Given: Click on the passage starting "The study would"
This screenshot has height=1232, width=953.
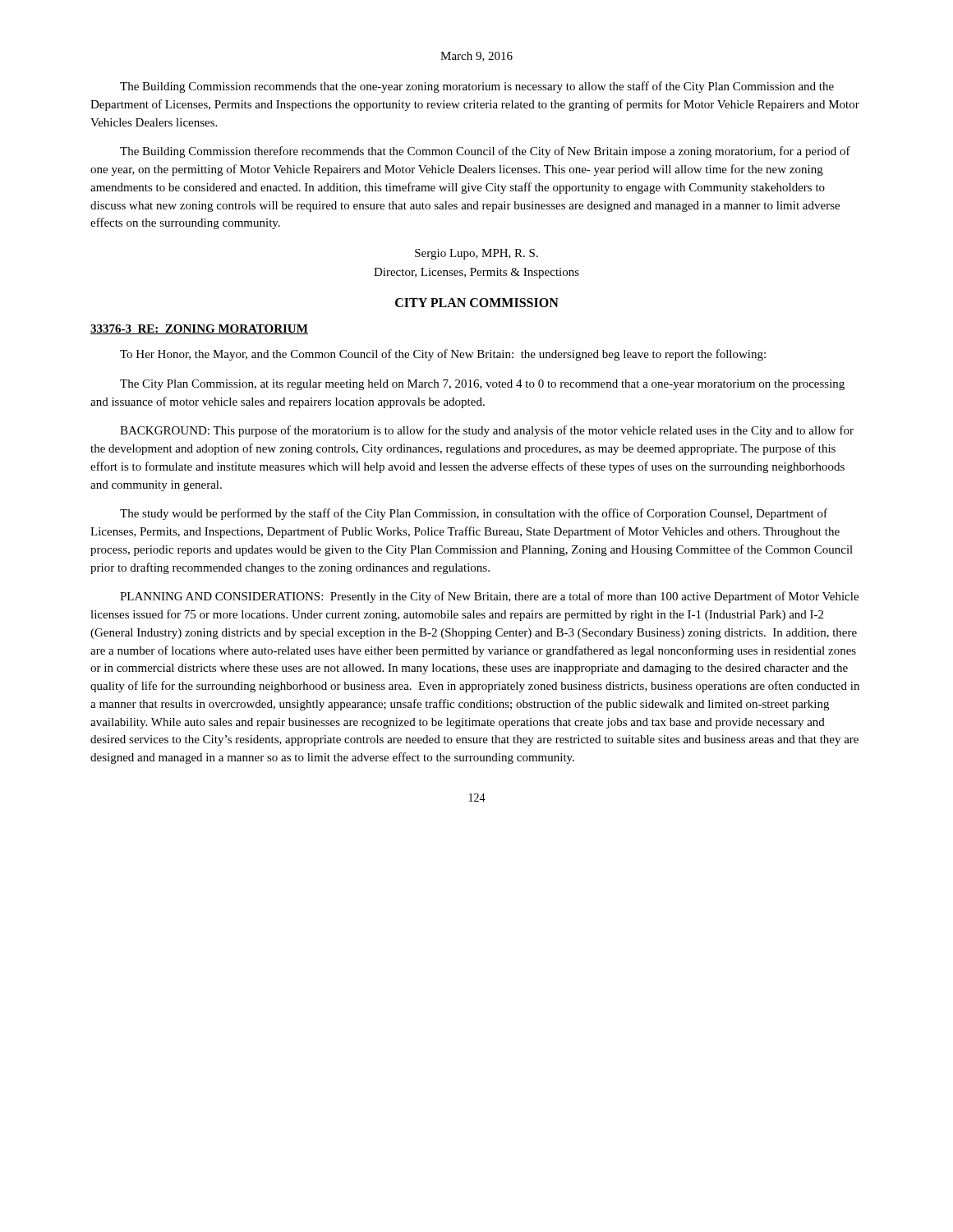Looking at the screenshot, I should coord(472,540).
